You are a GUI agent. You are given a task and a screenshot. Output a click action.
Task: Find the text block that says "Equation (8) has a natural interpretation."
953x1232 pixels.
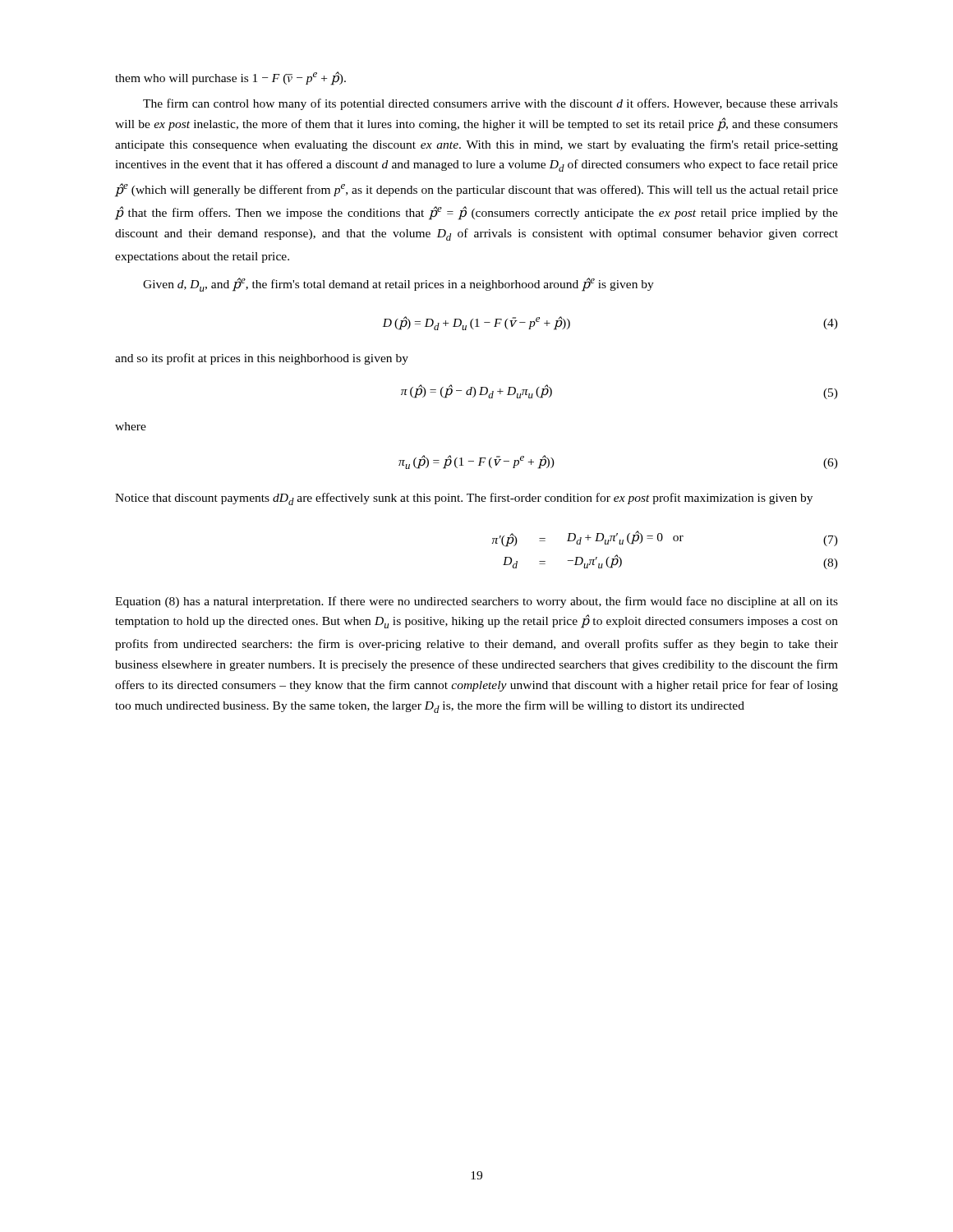coord(476,655)
